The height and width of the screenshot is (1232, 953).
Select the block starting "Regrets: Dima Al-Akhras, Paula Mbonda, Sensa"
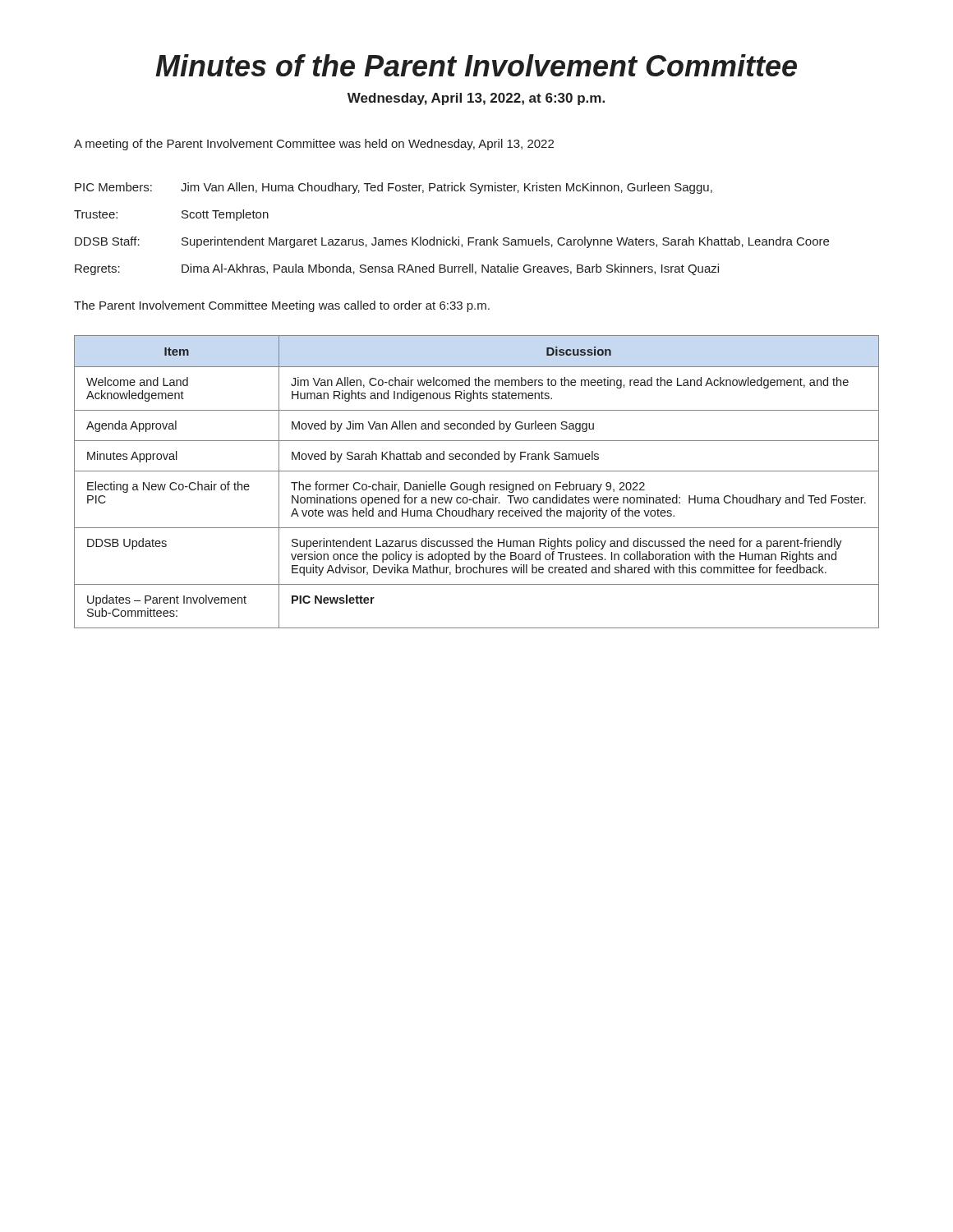[476, 268]
